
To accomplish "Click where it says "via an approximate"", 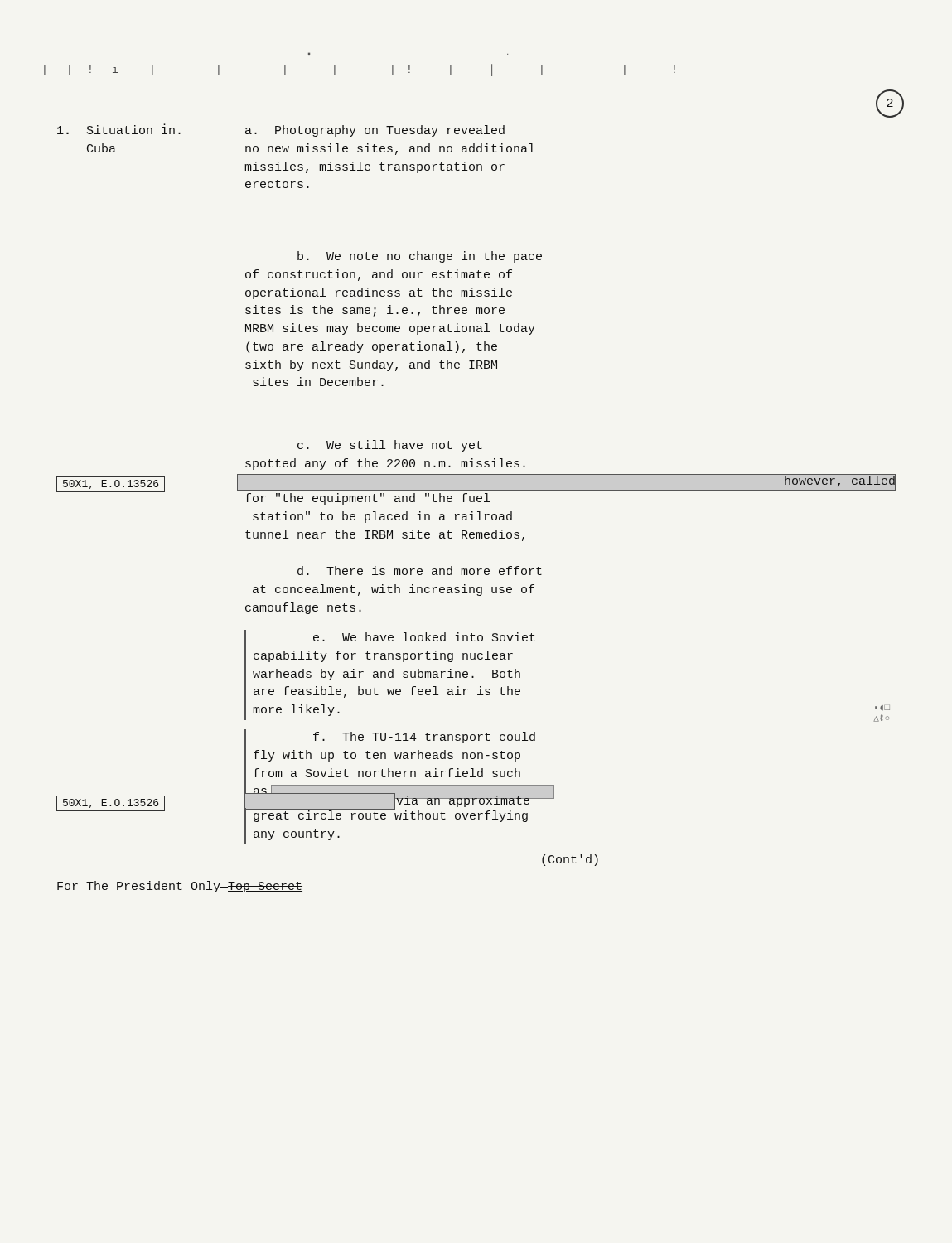I will [x=463, y=802].
